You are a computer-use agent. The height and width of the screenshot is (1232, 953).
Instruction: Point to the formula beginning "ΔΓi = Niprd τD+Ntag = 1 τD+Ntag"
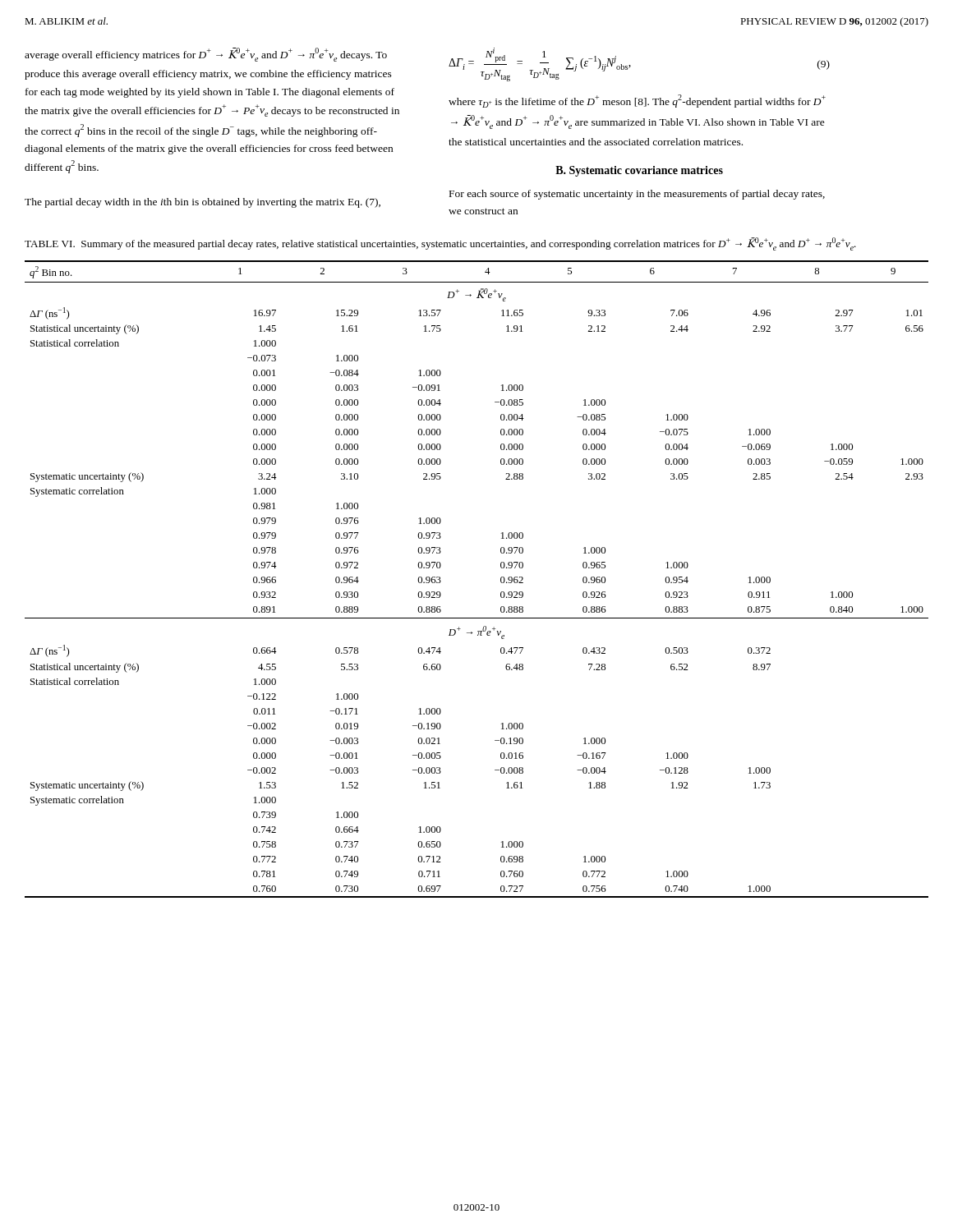pyautogui.click(x=639, y=64)
